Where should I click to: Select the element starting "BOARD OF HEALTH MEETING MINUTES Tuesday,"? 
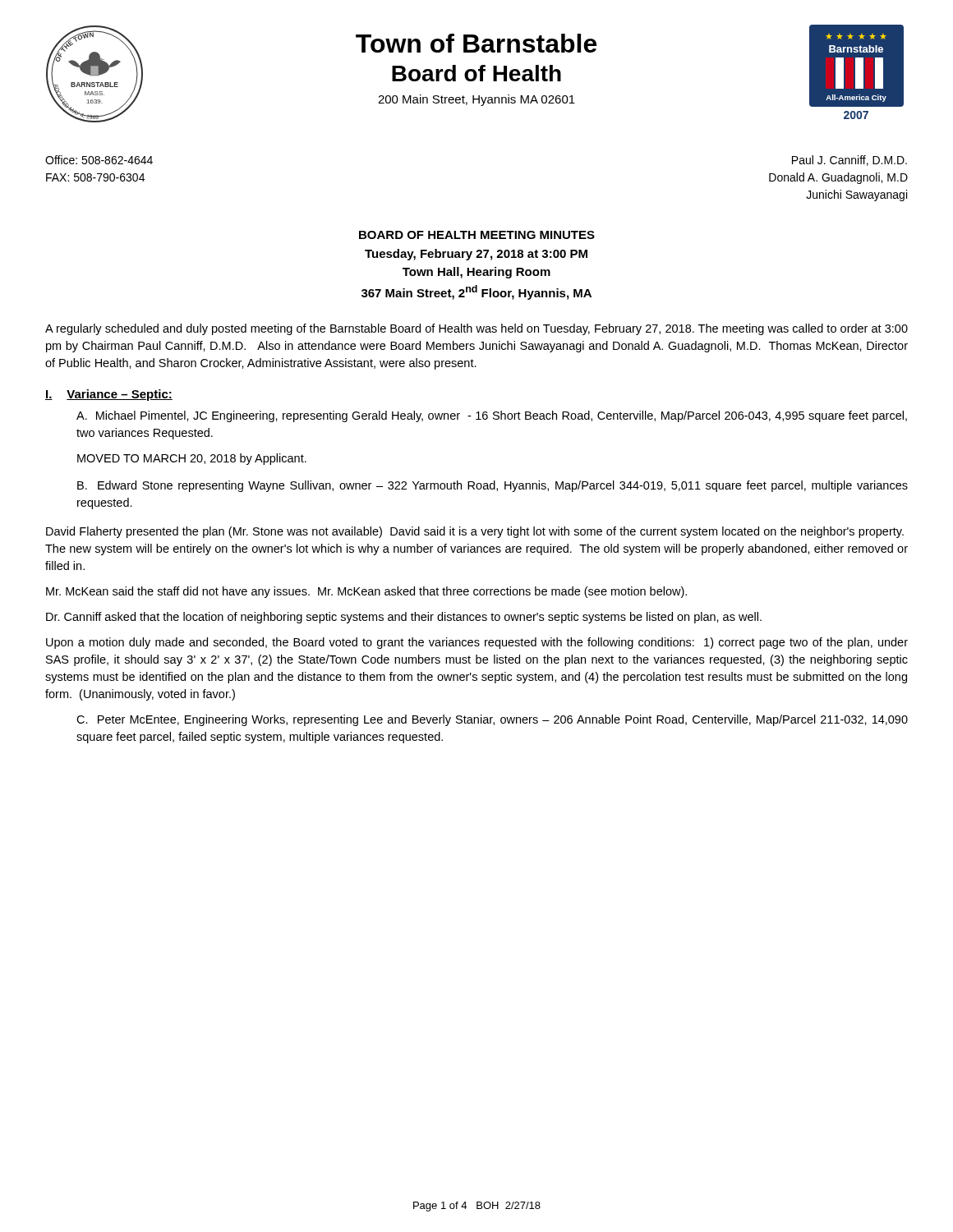click(476, 264)
